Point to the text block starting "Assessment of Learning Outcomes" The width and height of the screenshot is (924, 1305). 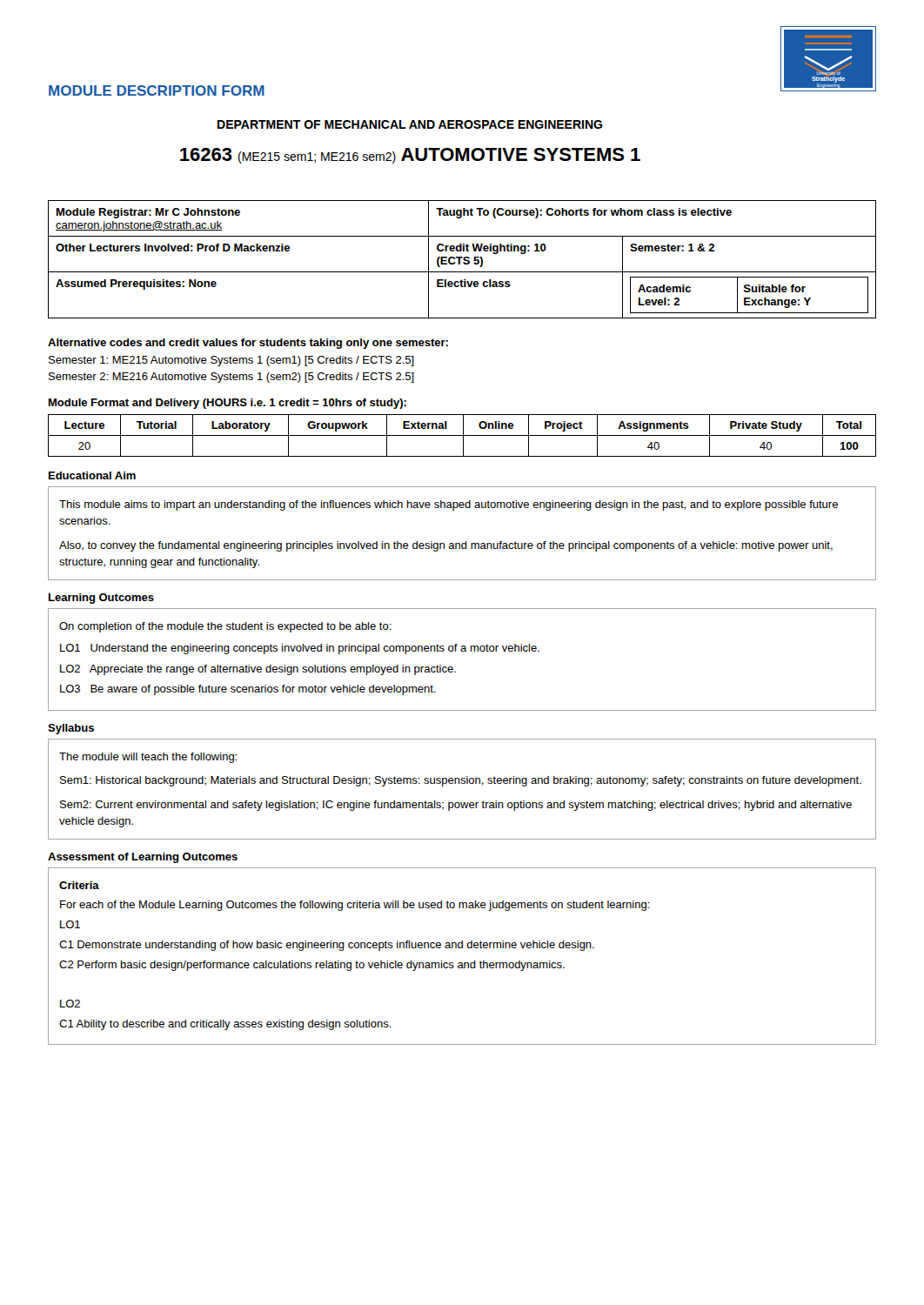143,856
